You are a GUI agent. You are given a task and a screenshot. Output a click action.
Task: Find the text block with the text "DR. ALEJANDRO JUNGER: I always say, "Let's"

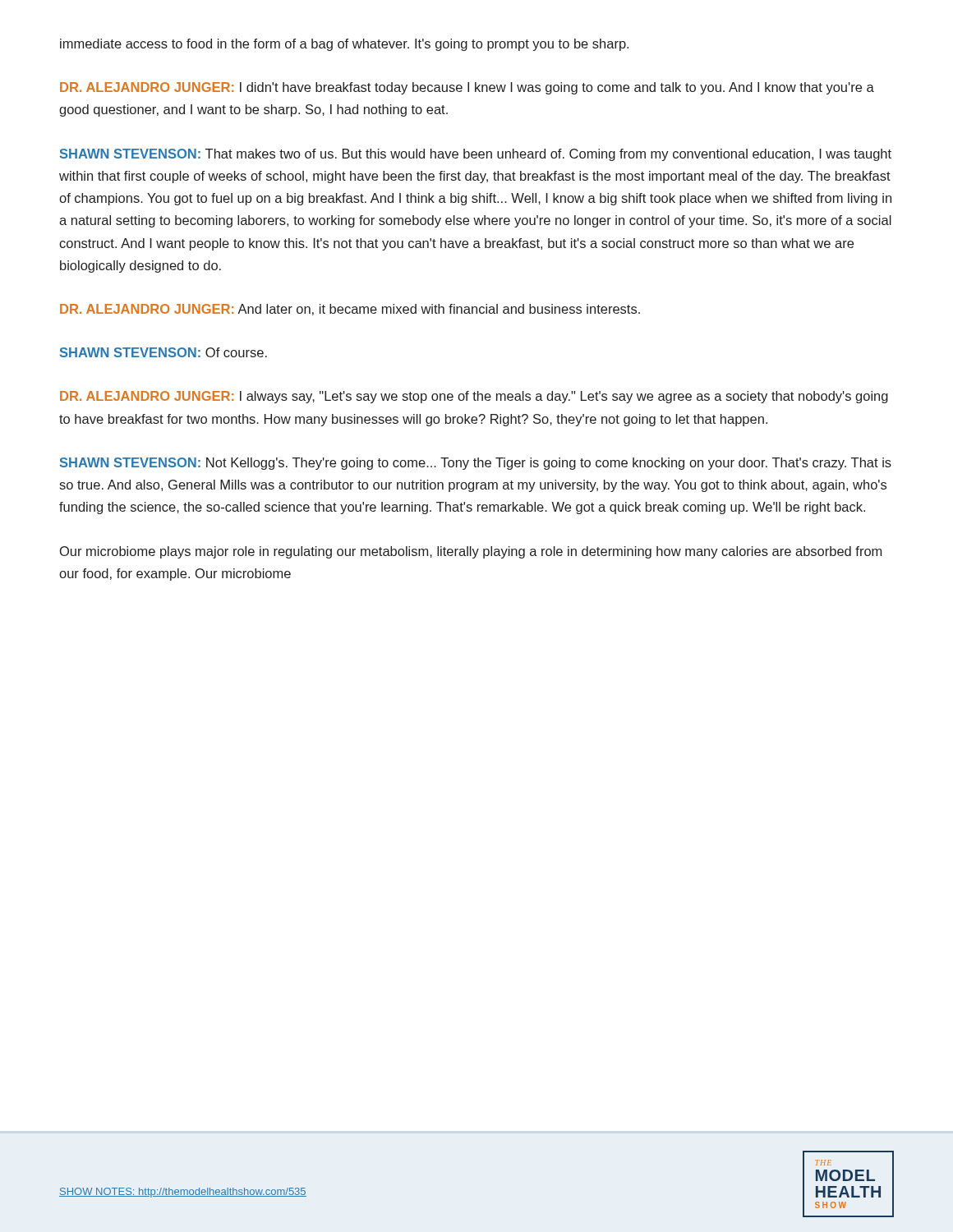[474, 407]
